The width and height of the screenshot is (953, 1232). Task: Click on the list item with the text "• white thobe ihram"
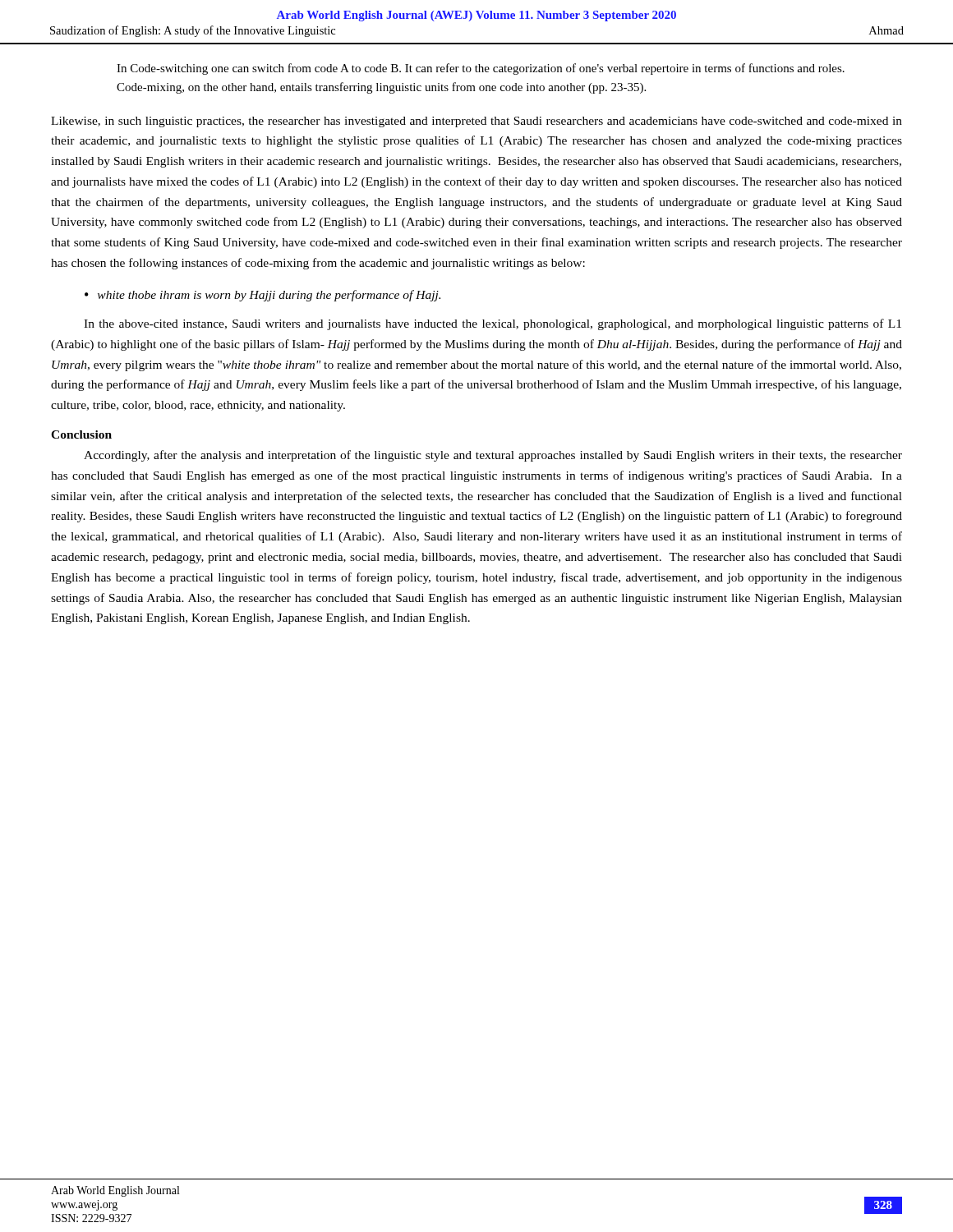tap(263, 295)
